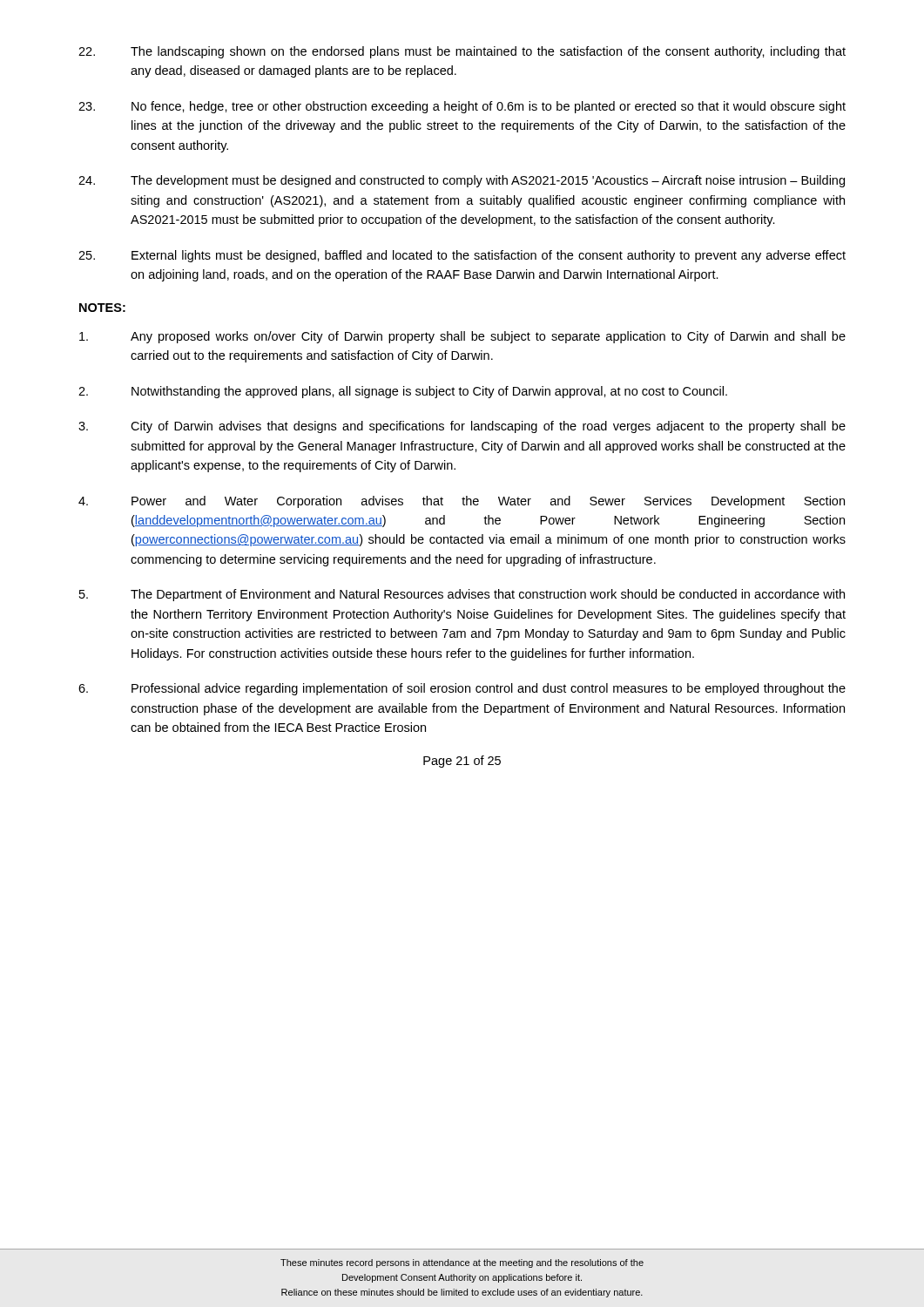Find the block on this page that starts "5. The Department"
924x1307 pixels.
click(x=462, y=624)
